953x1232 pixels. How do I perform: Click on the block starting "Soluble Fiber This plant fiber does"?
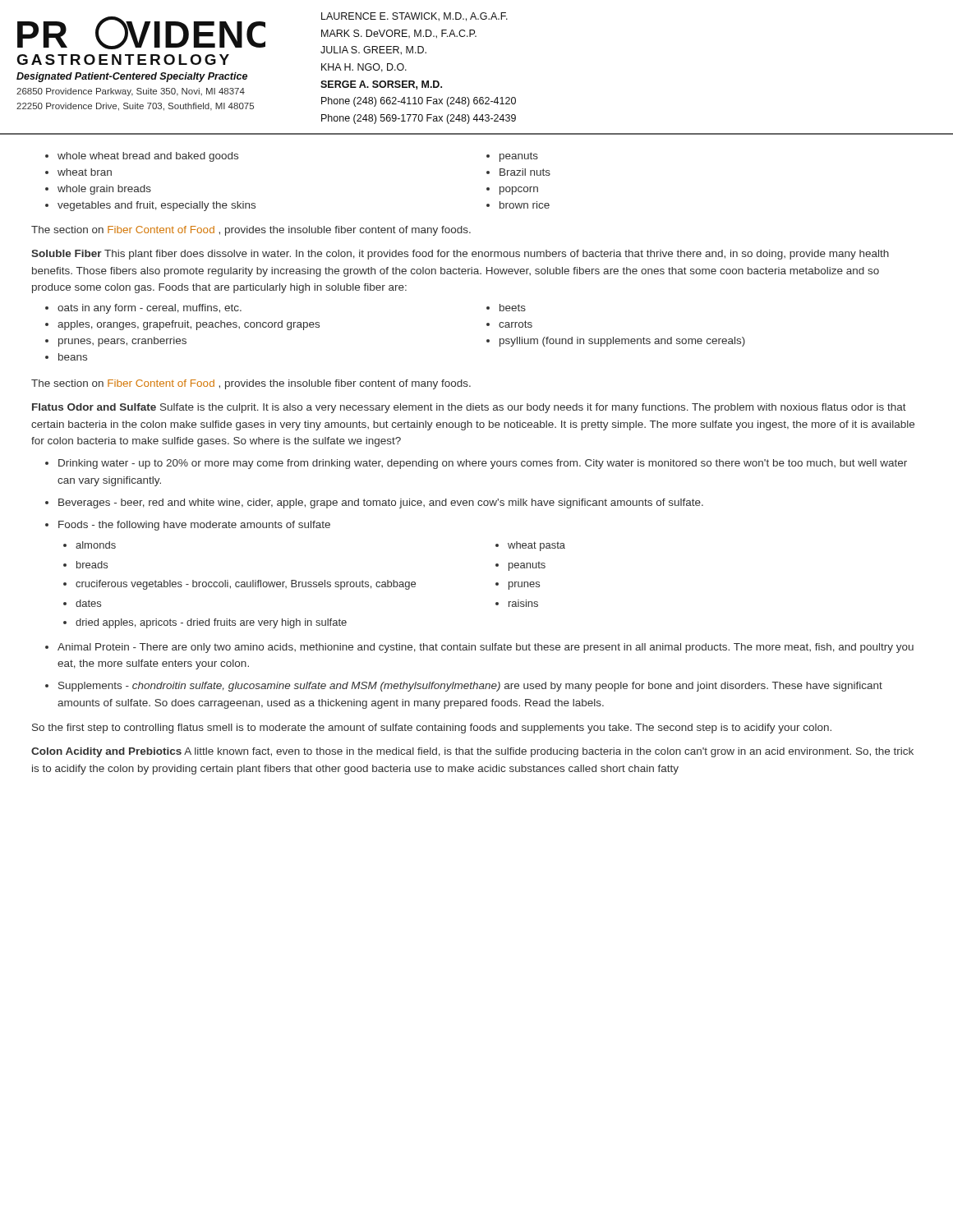(x=460, y=270)
